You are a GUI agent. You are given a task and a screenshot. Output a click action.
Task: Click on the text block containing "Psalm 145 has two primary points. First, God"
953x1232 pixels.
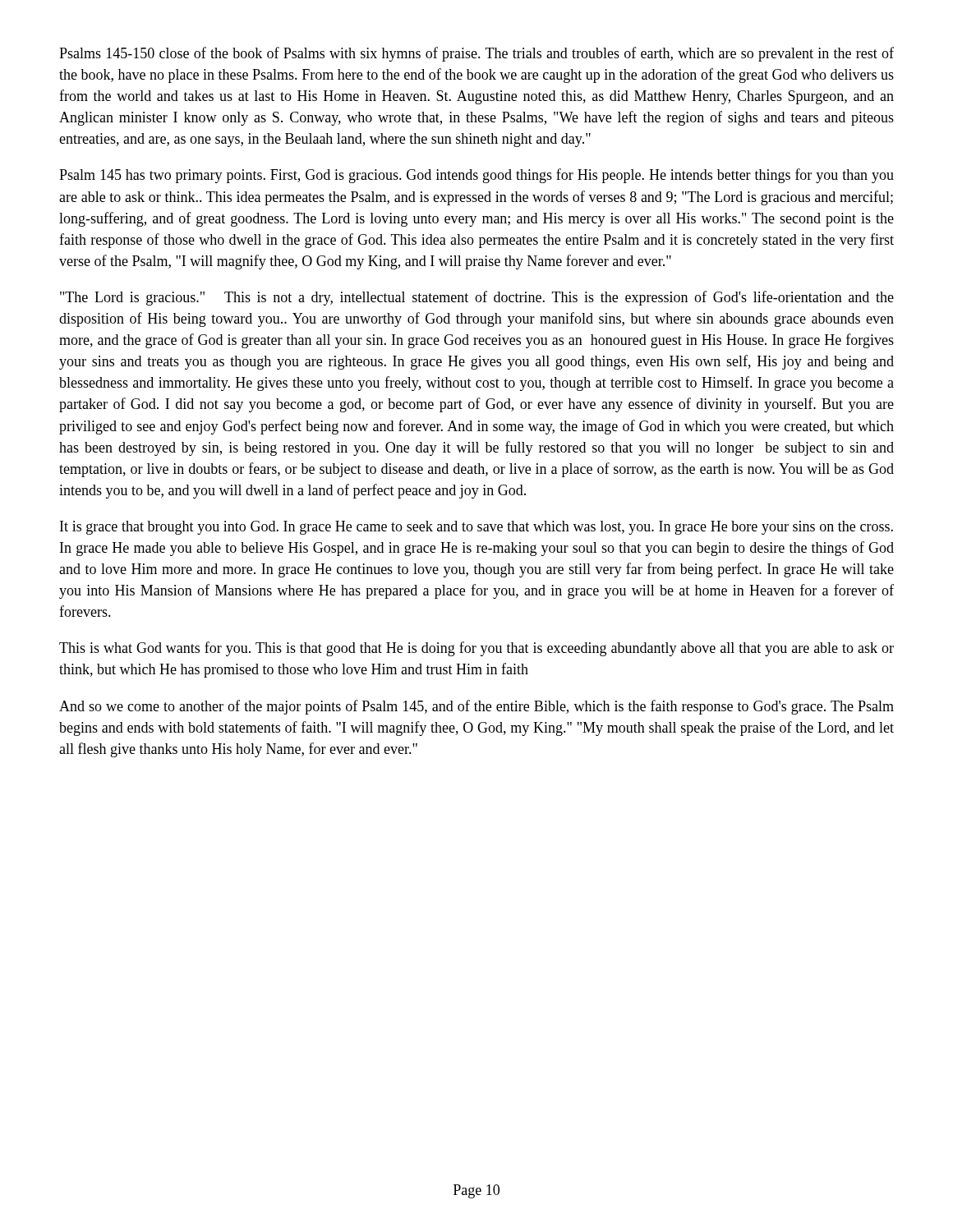[476, 218]
